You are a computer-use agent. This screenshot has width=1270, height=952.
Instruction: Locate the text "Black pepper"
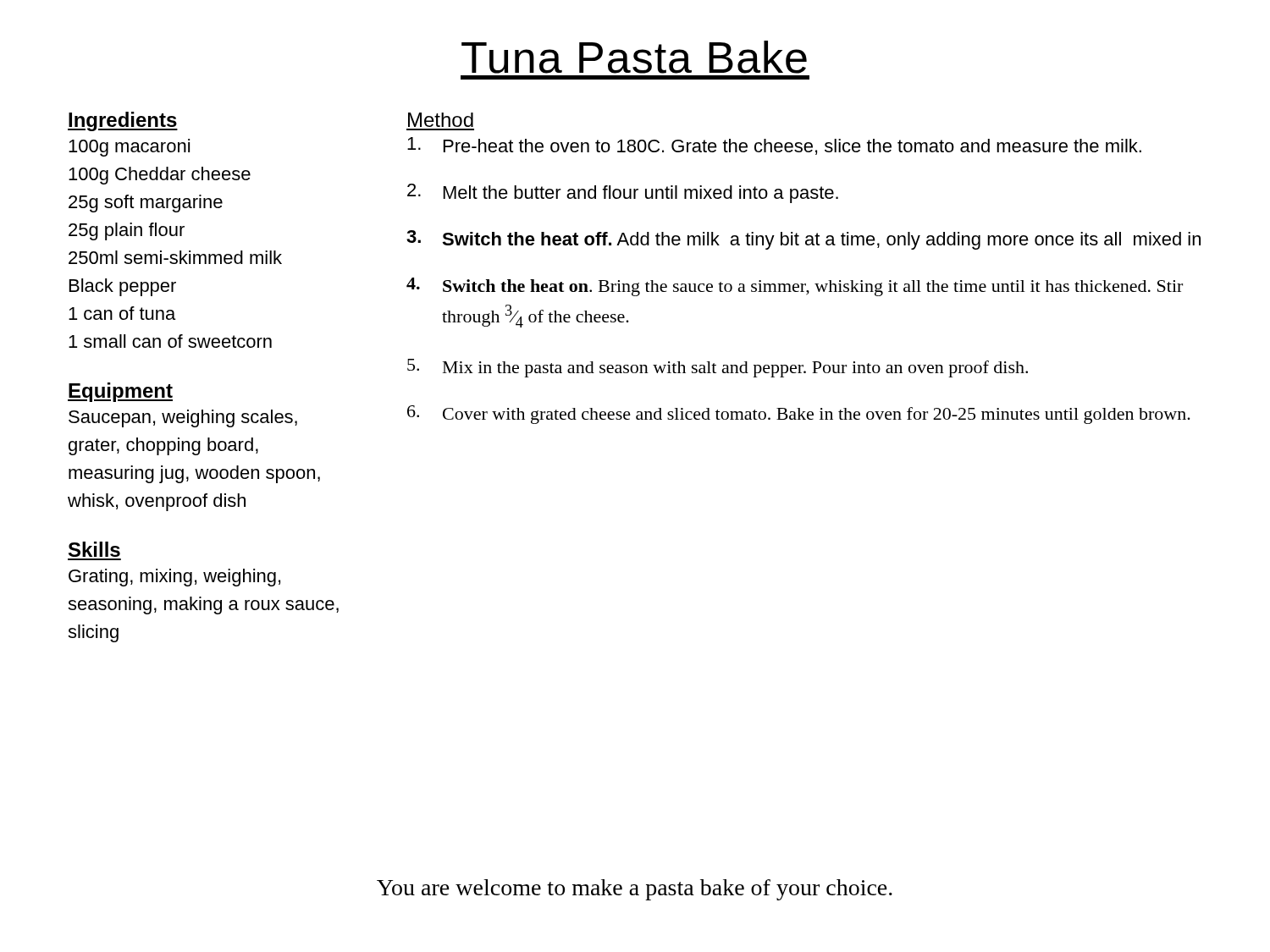[x=122, y=286]
